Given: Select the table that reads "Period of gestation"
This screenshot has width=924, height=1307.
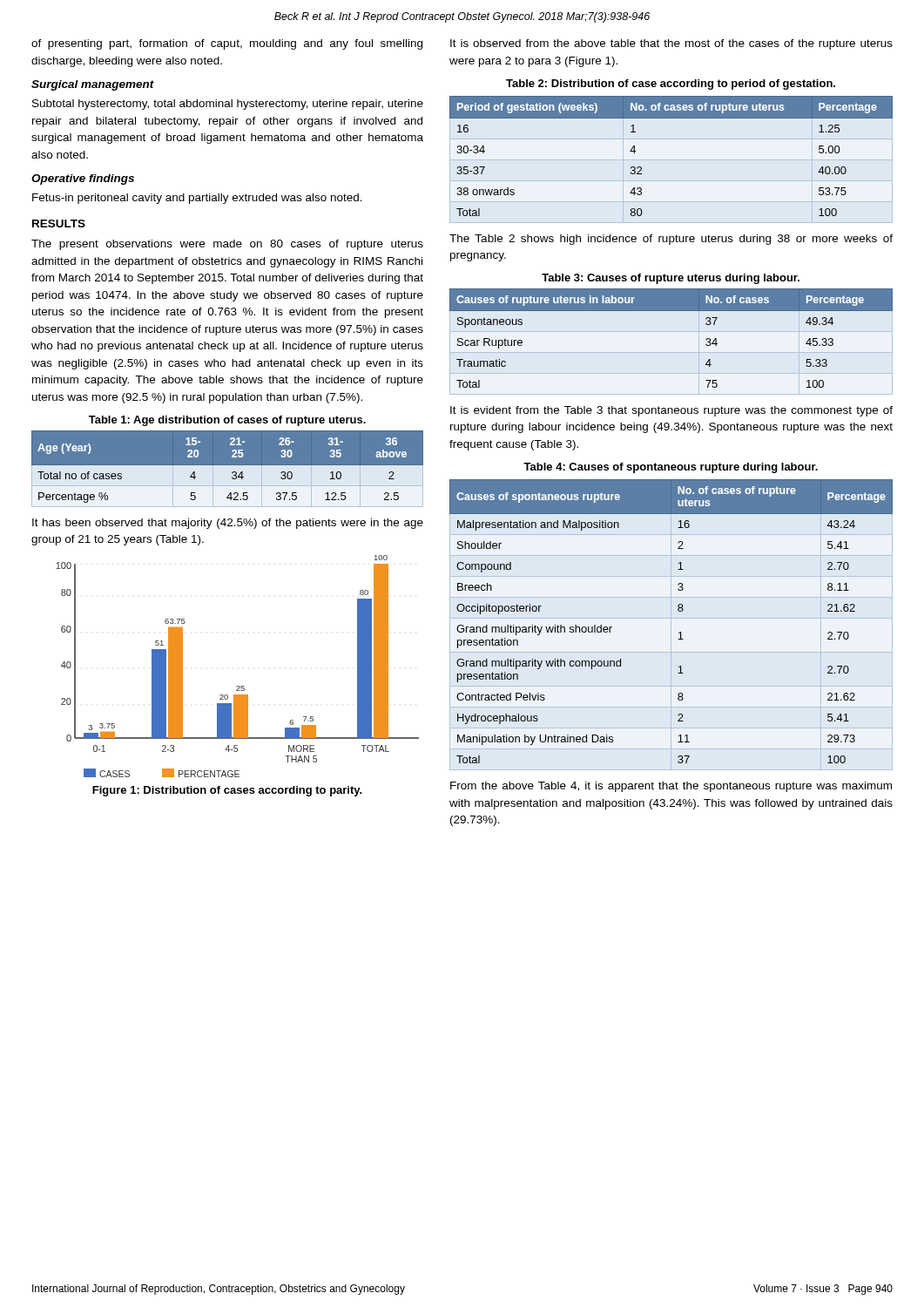Looking at the screenshot, I should (x=671, y=159).
